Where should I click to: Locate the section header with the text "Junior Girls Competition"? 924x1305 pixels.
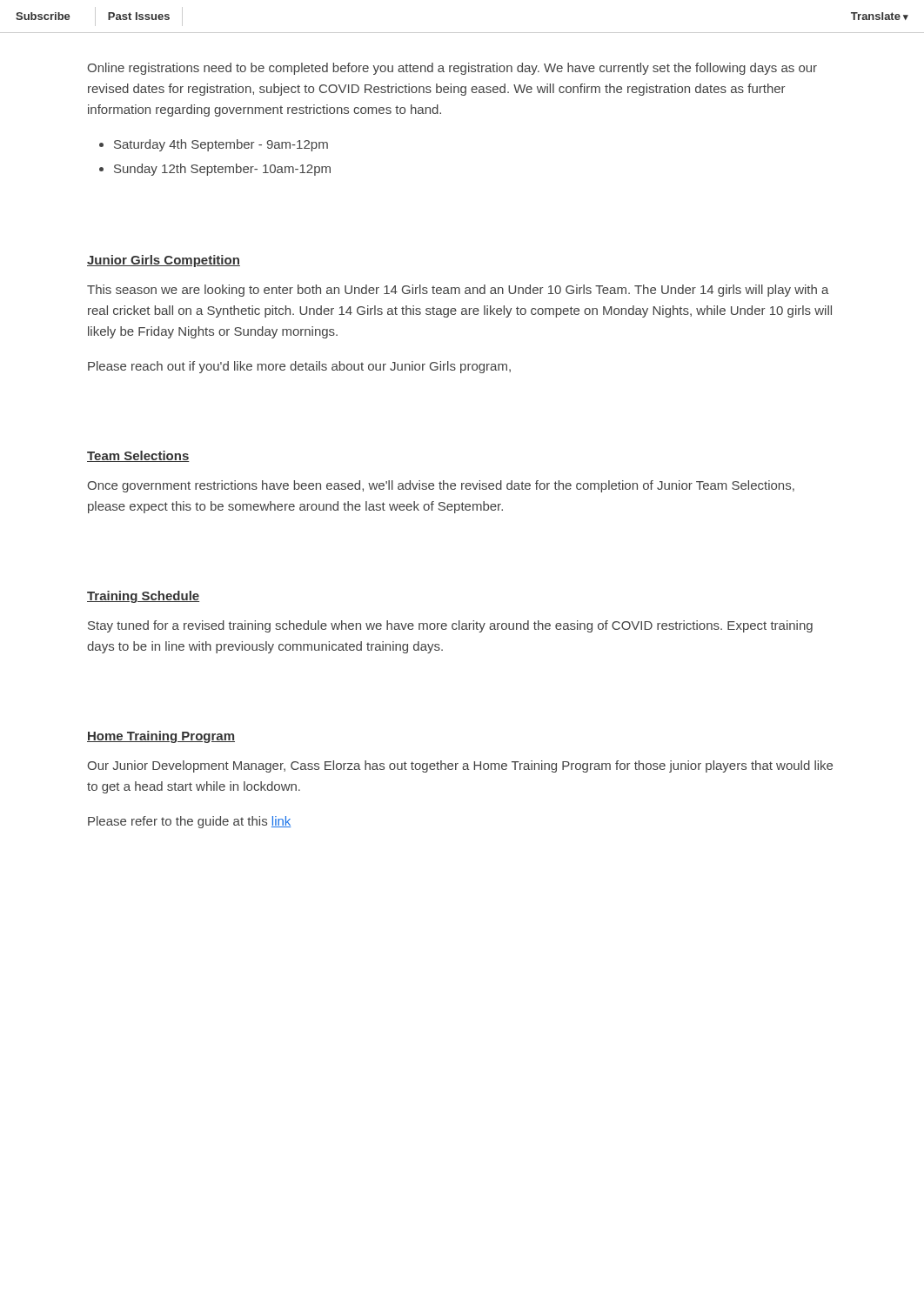click(164, 260)
